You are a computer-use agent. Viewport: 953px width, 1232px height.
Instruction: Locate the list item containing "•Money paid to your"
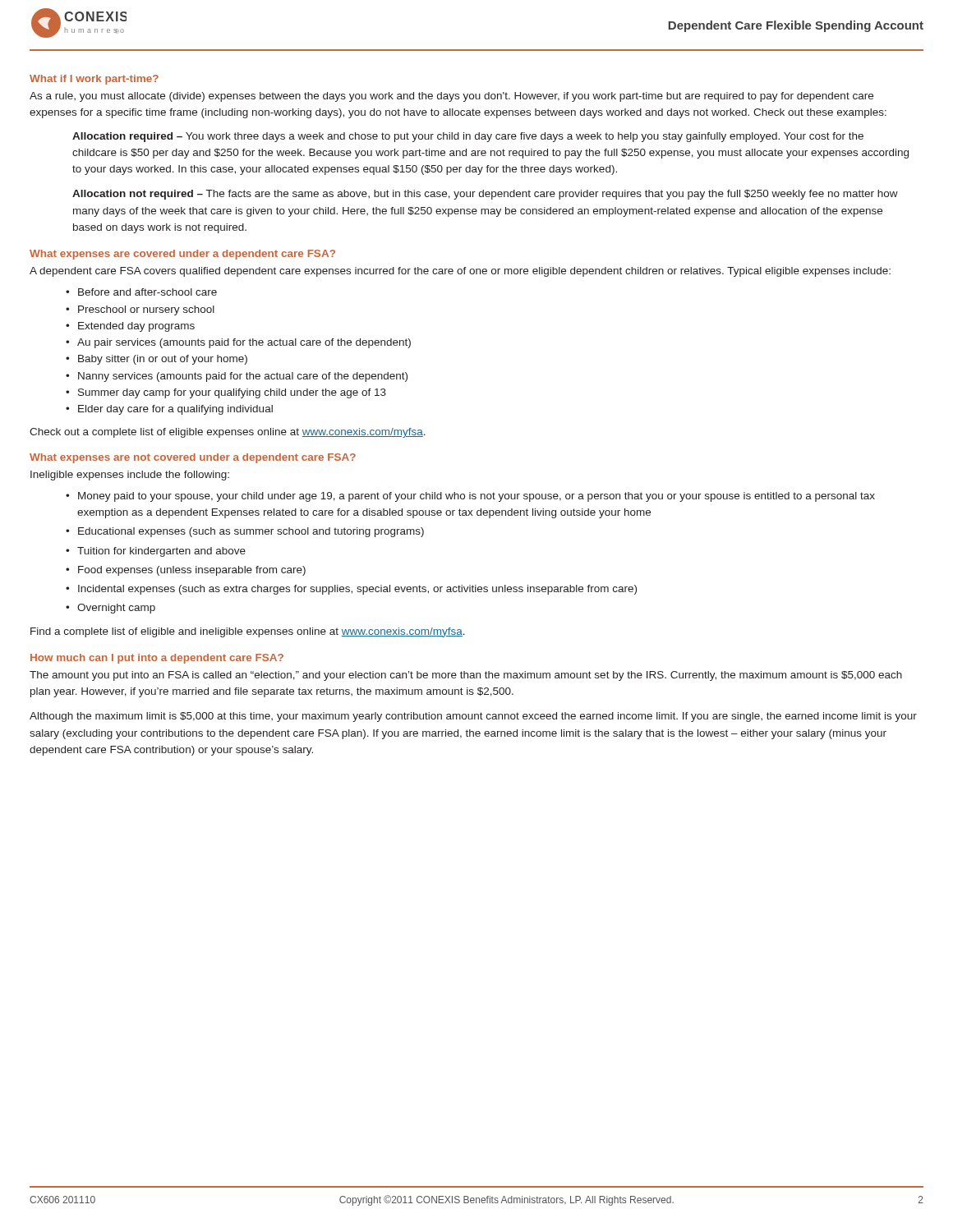click(x=476, y=503)
